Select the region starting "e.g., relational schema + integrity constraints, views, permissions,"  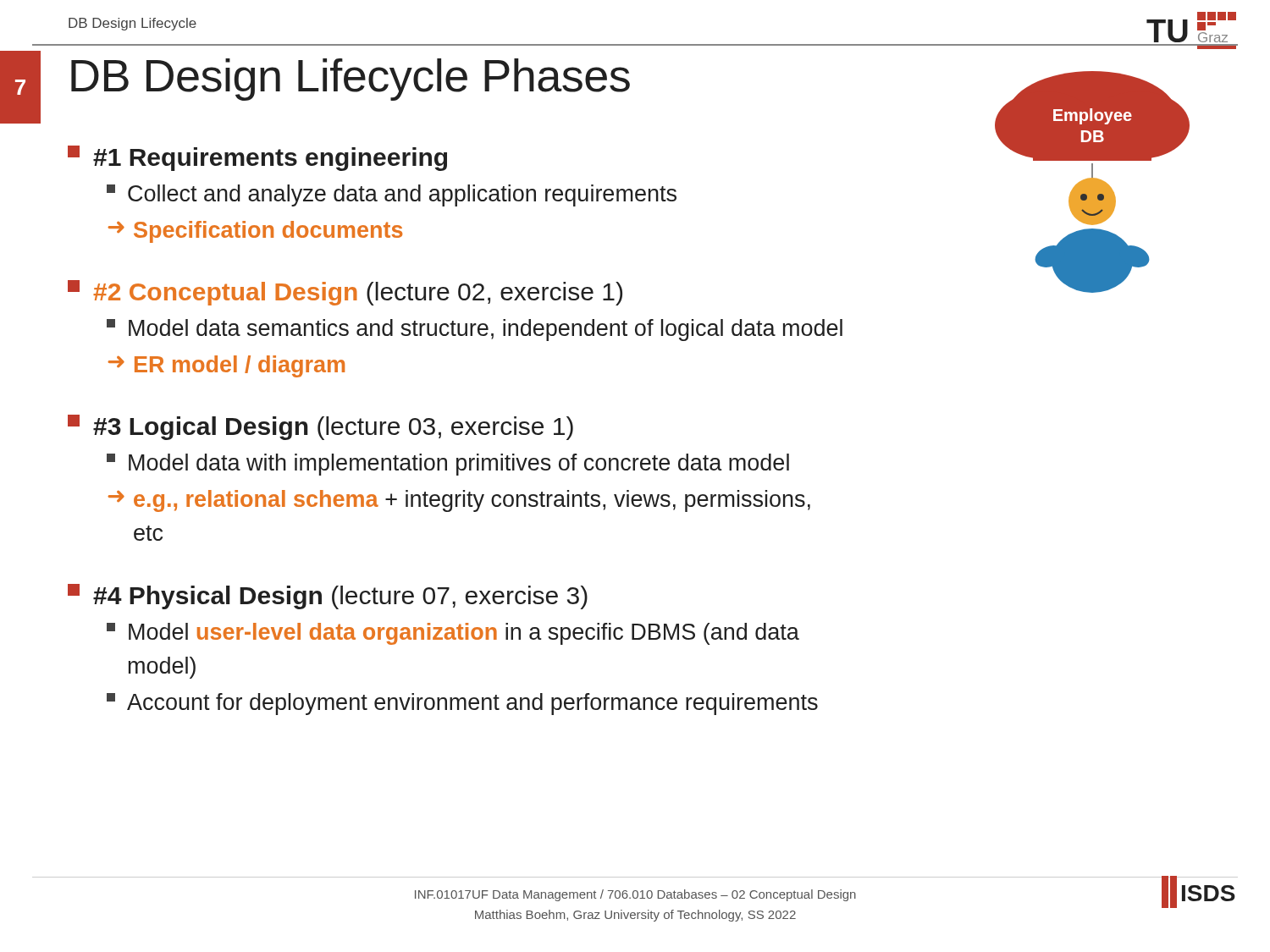point(473,516)
